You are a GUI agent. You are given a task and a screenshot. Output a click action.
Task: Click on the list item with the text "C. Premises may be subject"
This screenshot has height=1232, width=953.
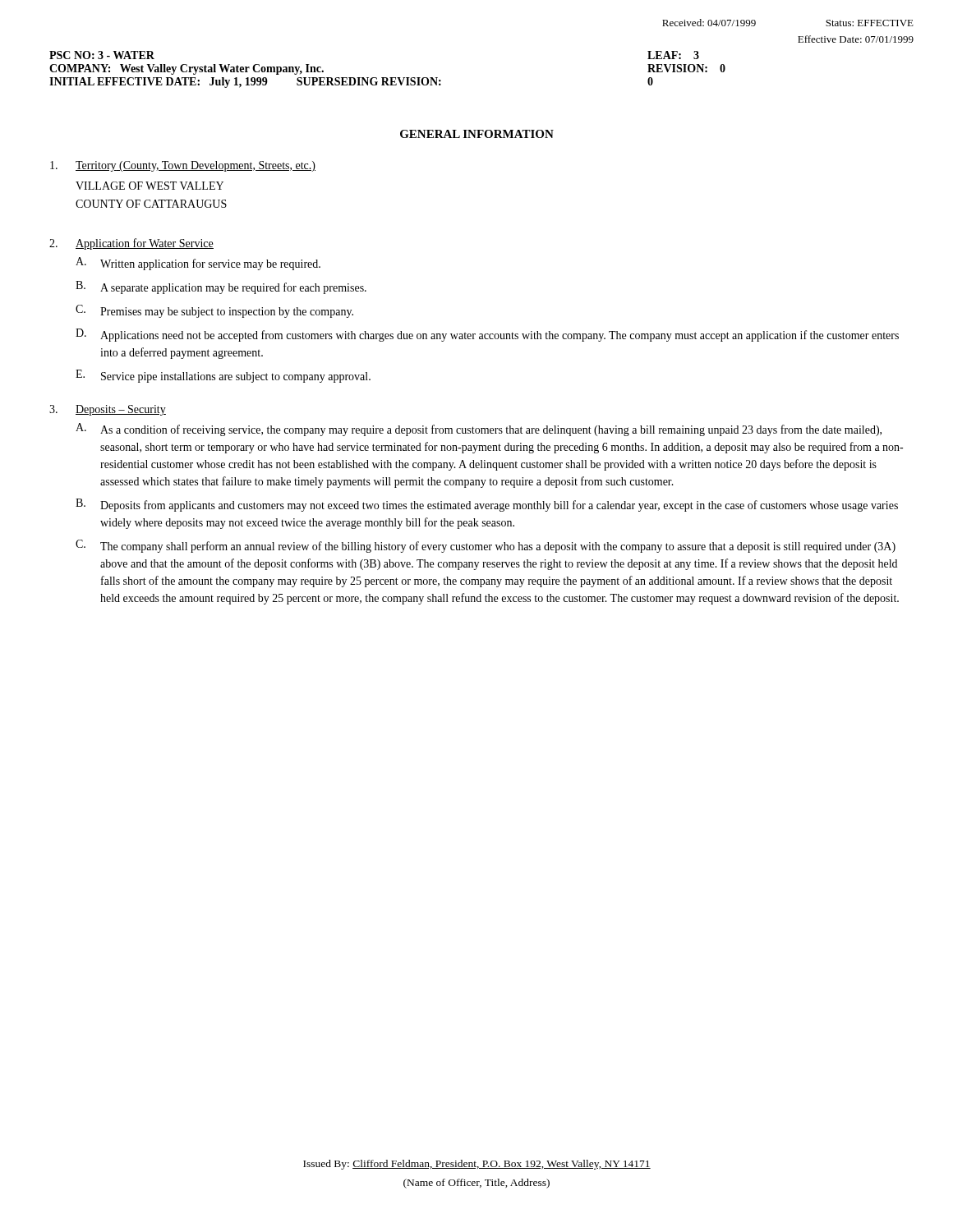[x=214, y=311]
